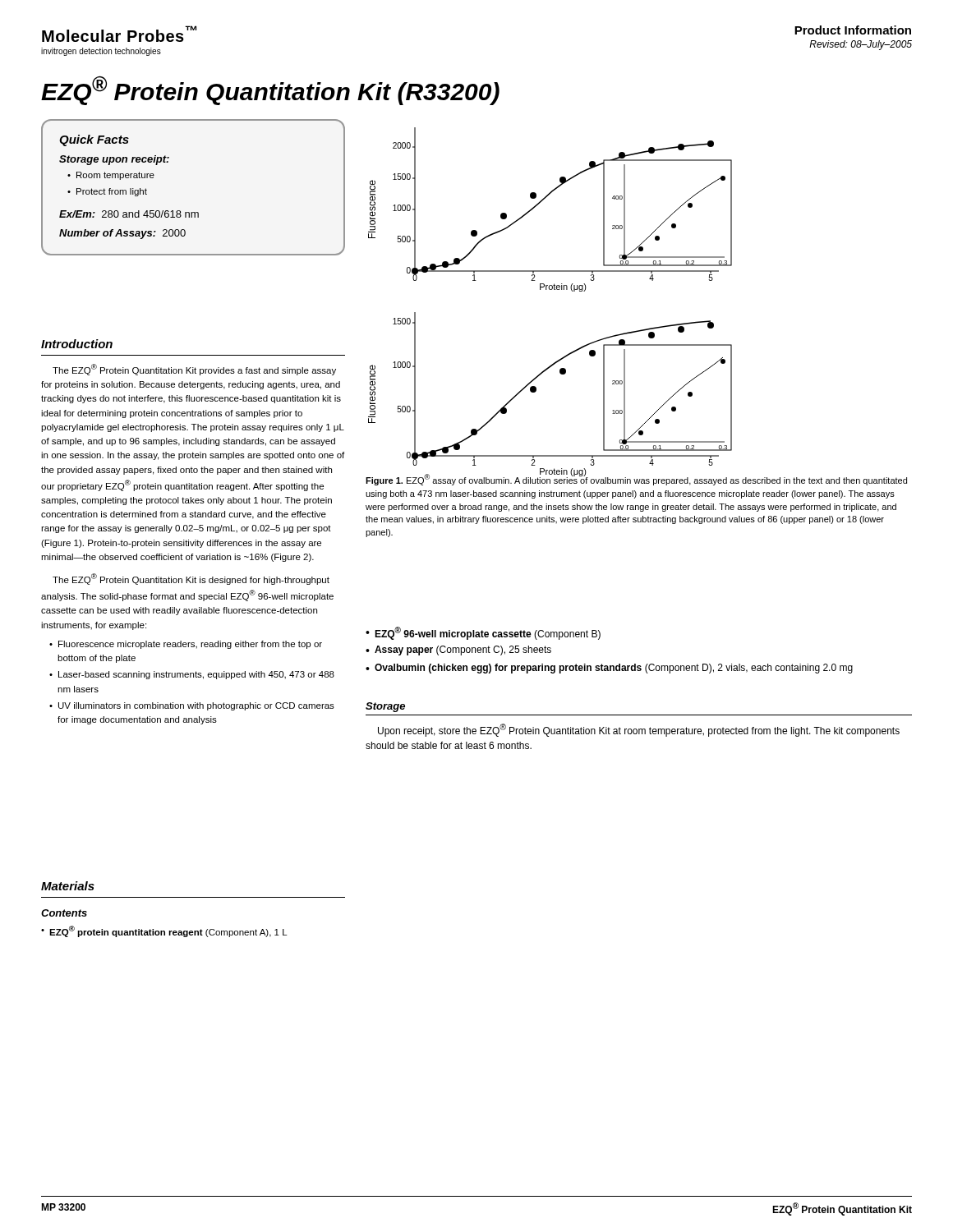
Task: Click where it says "EZQ® Protein Quantitation Kit (R33200)"
Action: tap(271, 89)
